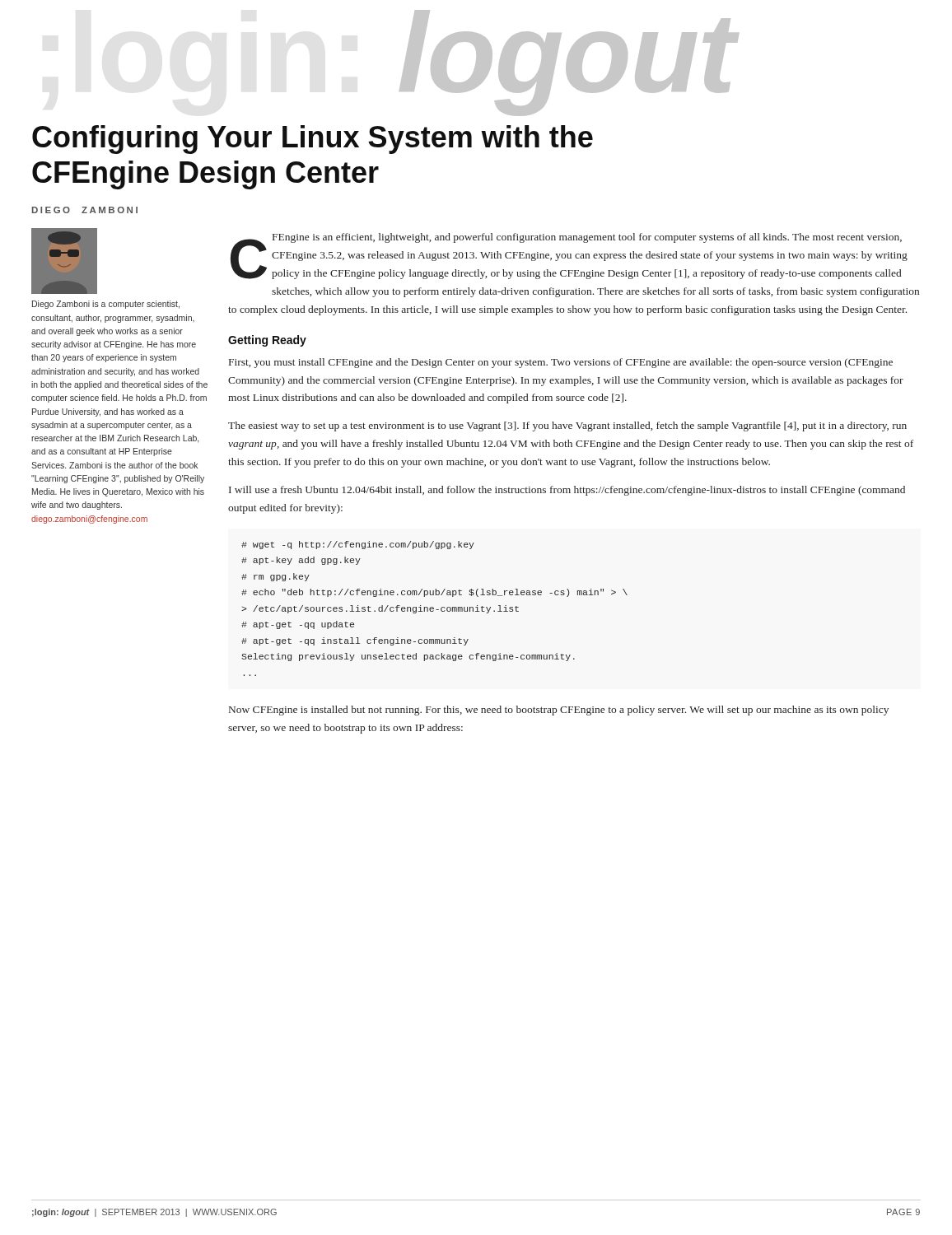Point to the block beginning "First, you must"

pos(574,435)
